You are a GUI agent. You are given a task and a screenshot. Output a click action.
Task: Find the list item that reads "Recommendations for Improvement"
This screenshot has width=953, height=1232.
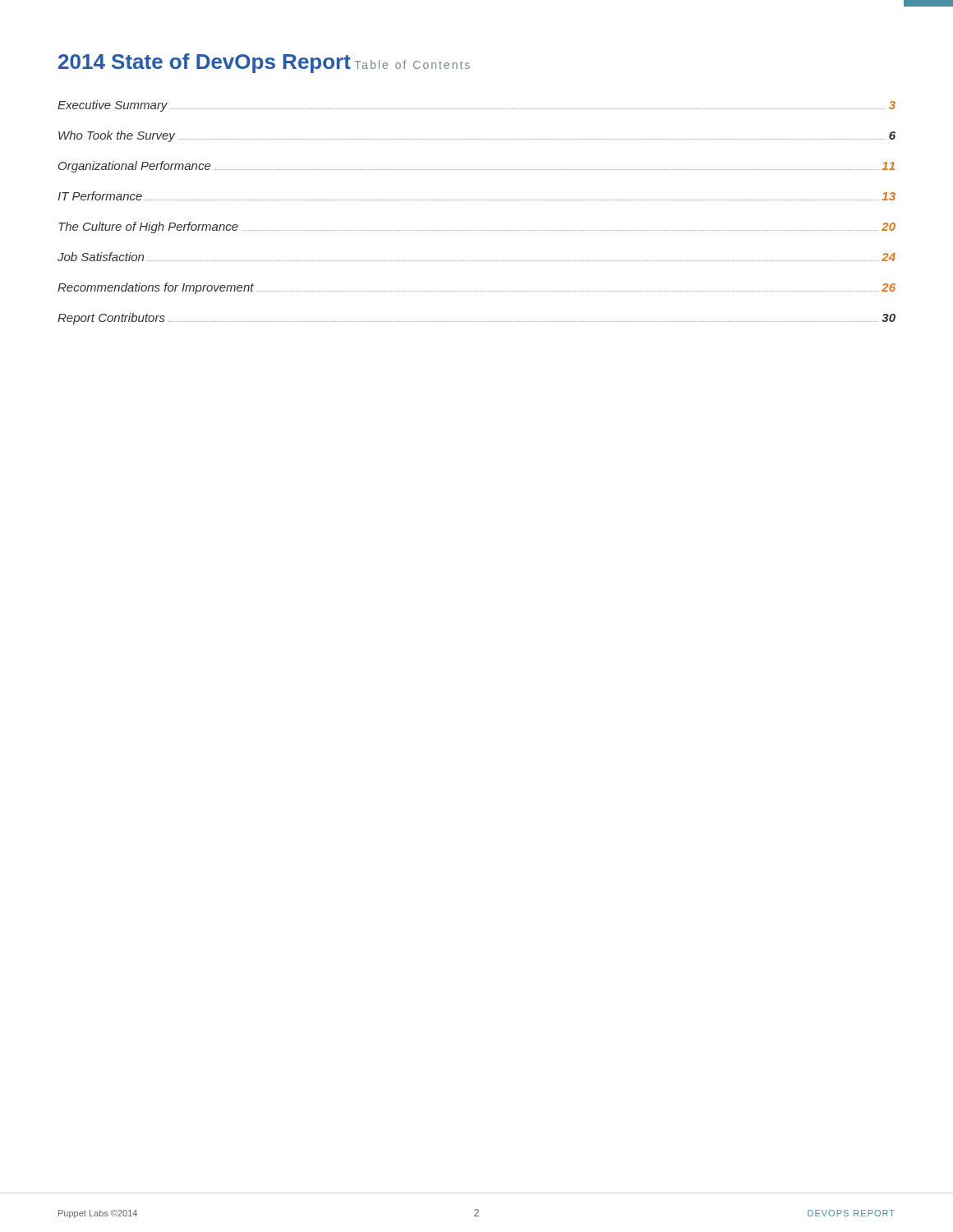click(476, 287)
